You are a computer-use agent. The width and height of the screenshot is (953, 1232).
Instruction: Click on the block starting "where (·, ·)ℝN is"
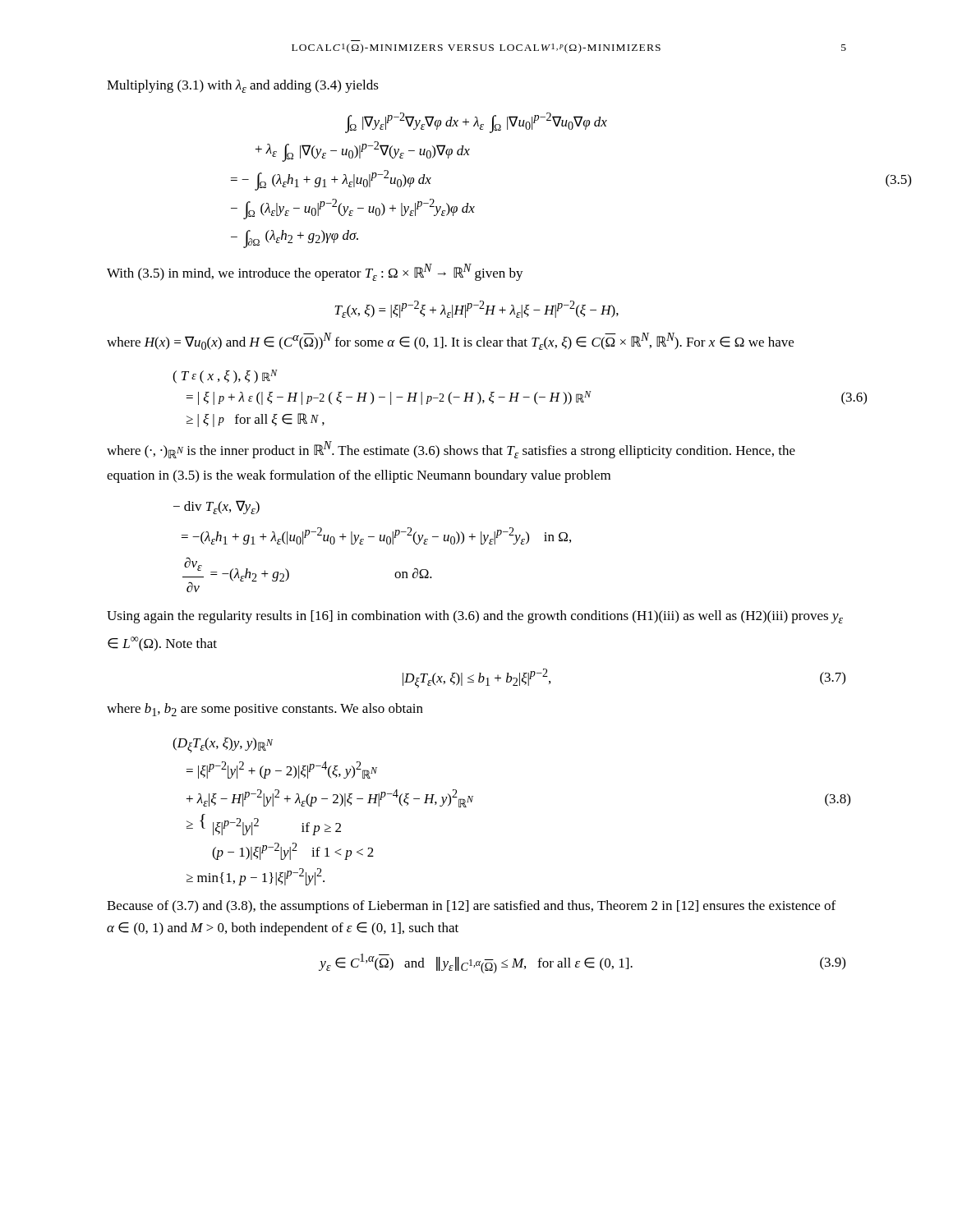click(451, 461)
